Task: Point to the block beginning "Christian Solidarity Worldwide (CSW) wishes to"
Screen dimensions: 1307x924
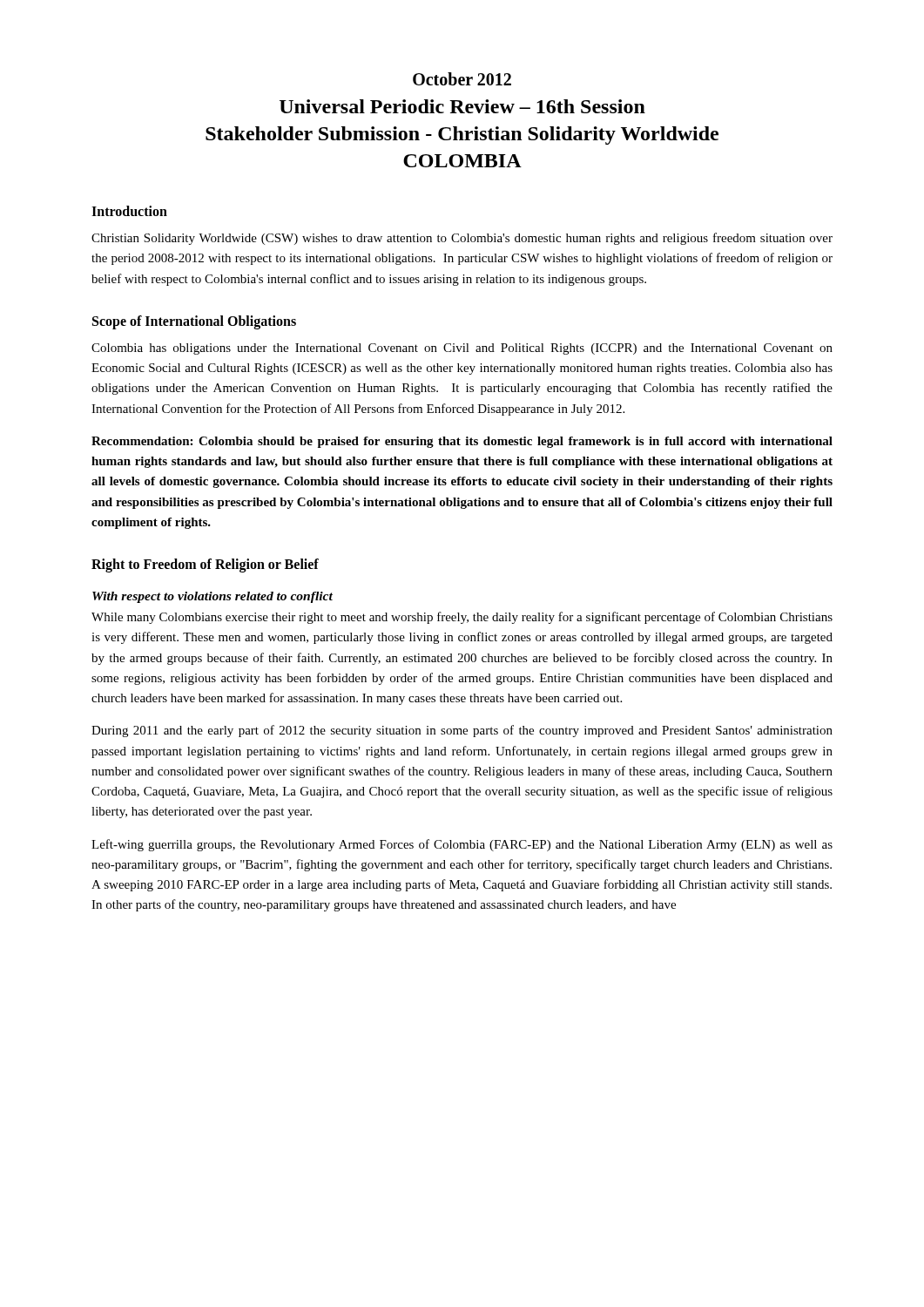Action: [x=462, y=258]
